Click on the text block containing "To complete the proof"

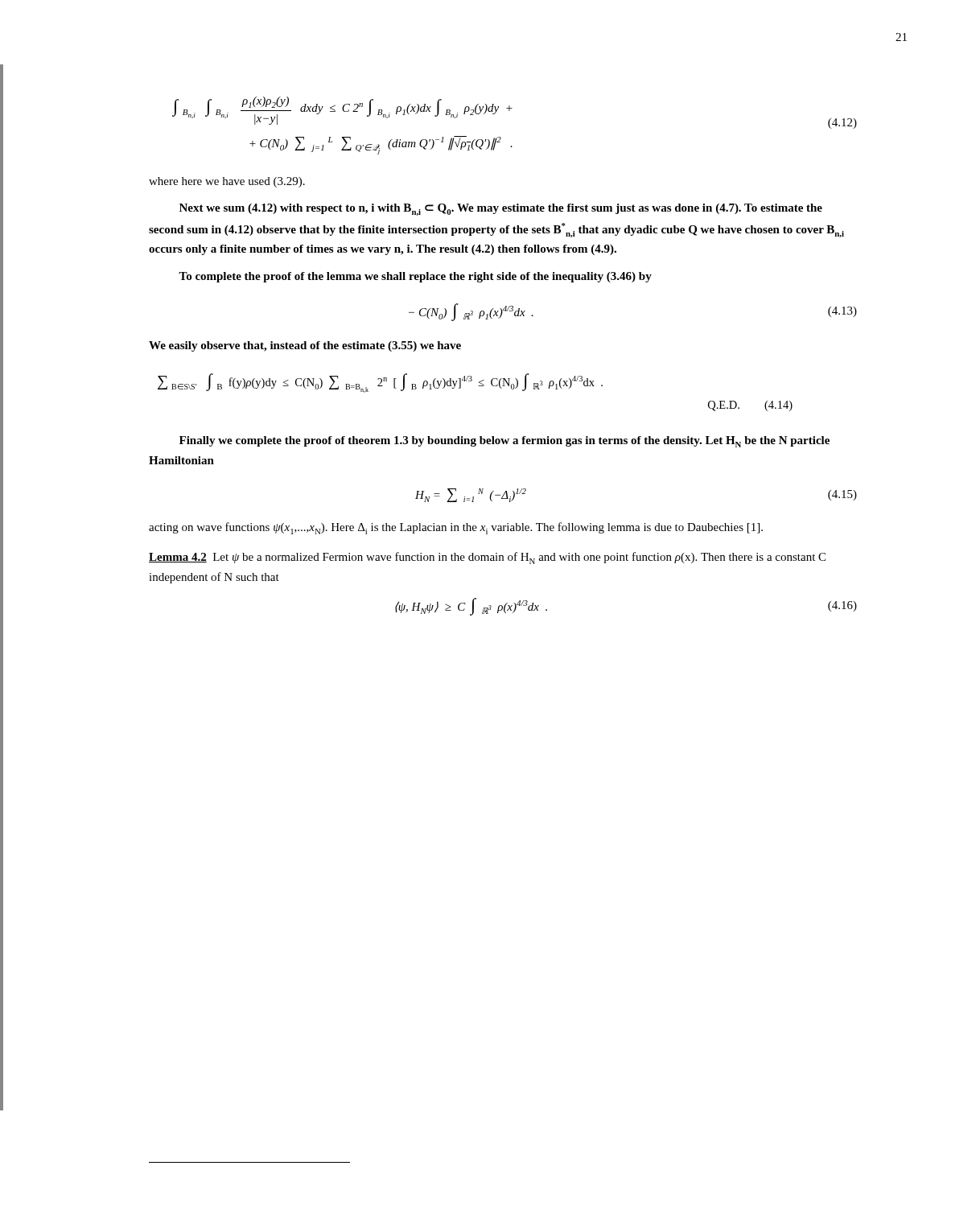click(x=415, y=276)
